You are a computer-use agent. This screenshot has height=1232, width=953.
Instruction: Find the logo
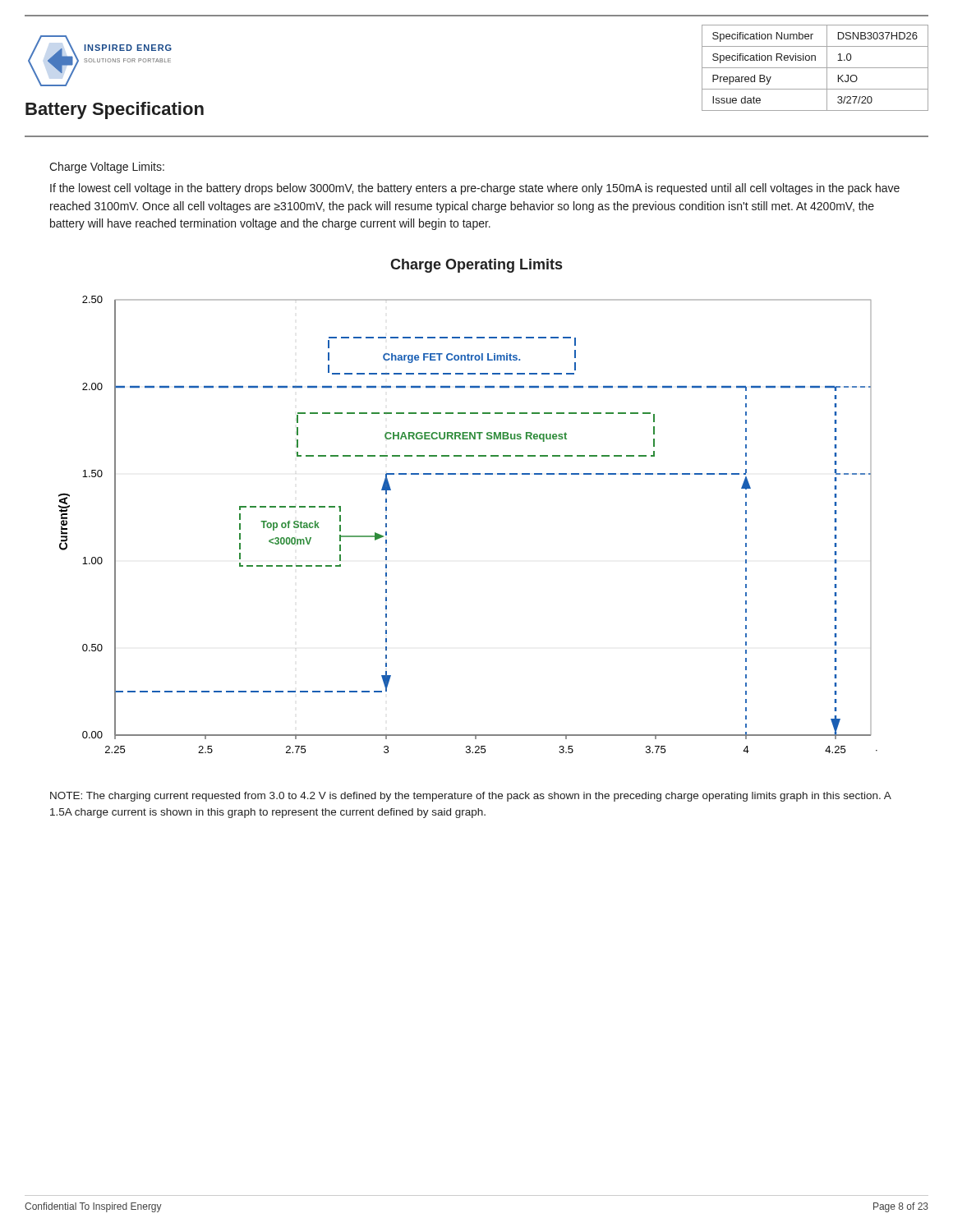[x=115, y=59]
